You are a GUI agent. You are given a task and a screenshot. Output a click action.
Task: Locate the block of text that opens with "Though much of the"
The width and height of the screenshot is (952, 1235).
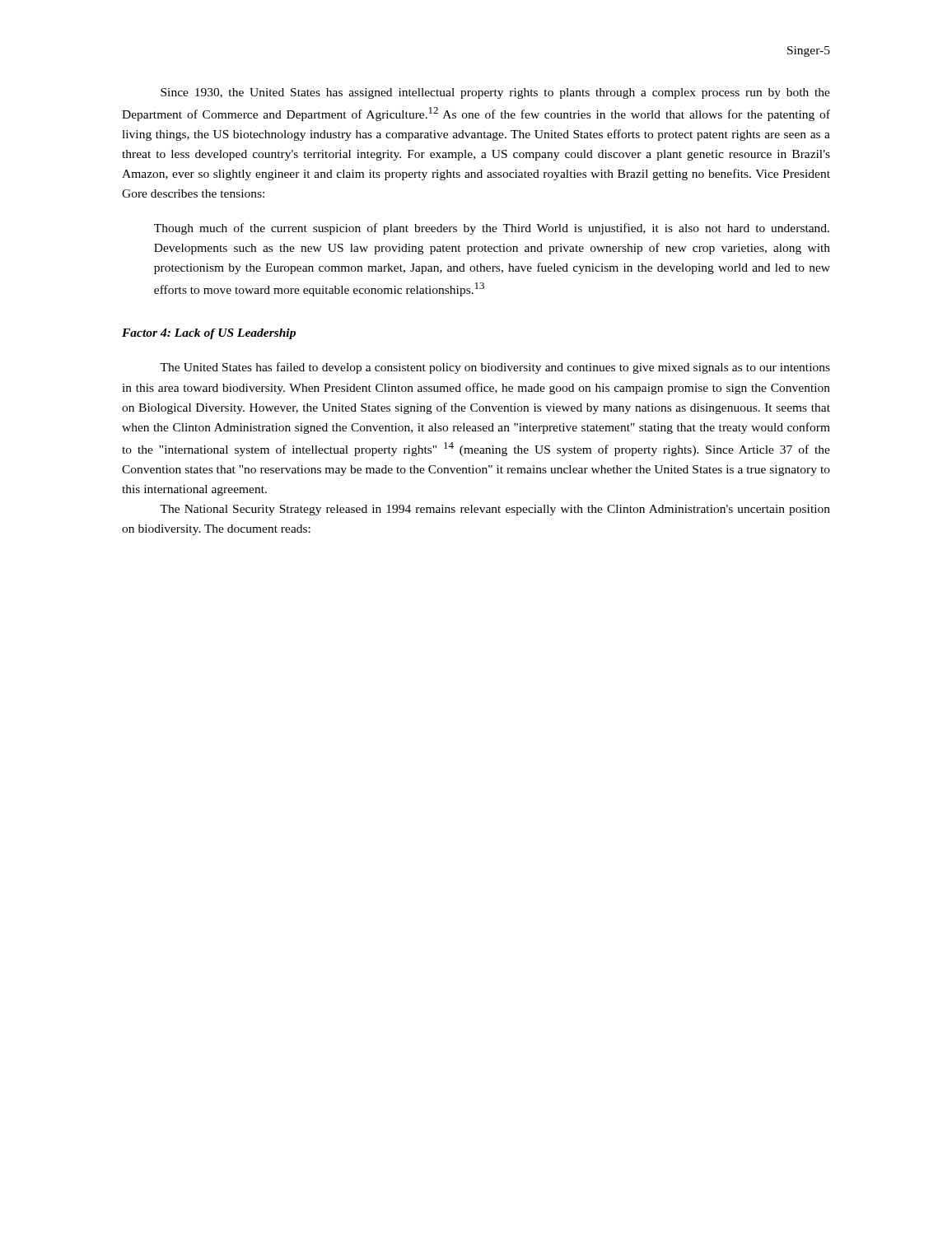coord(492,259)
